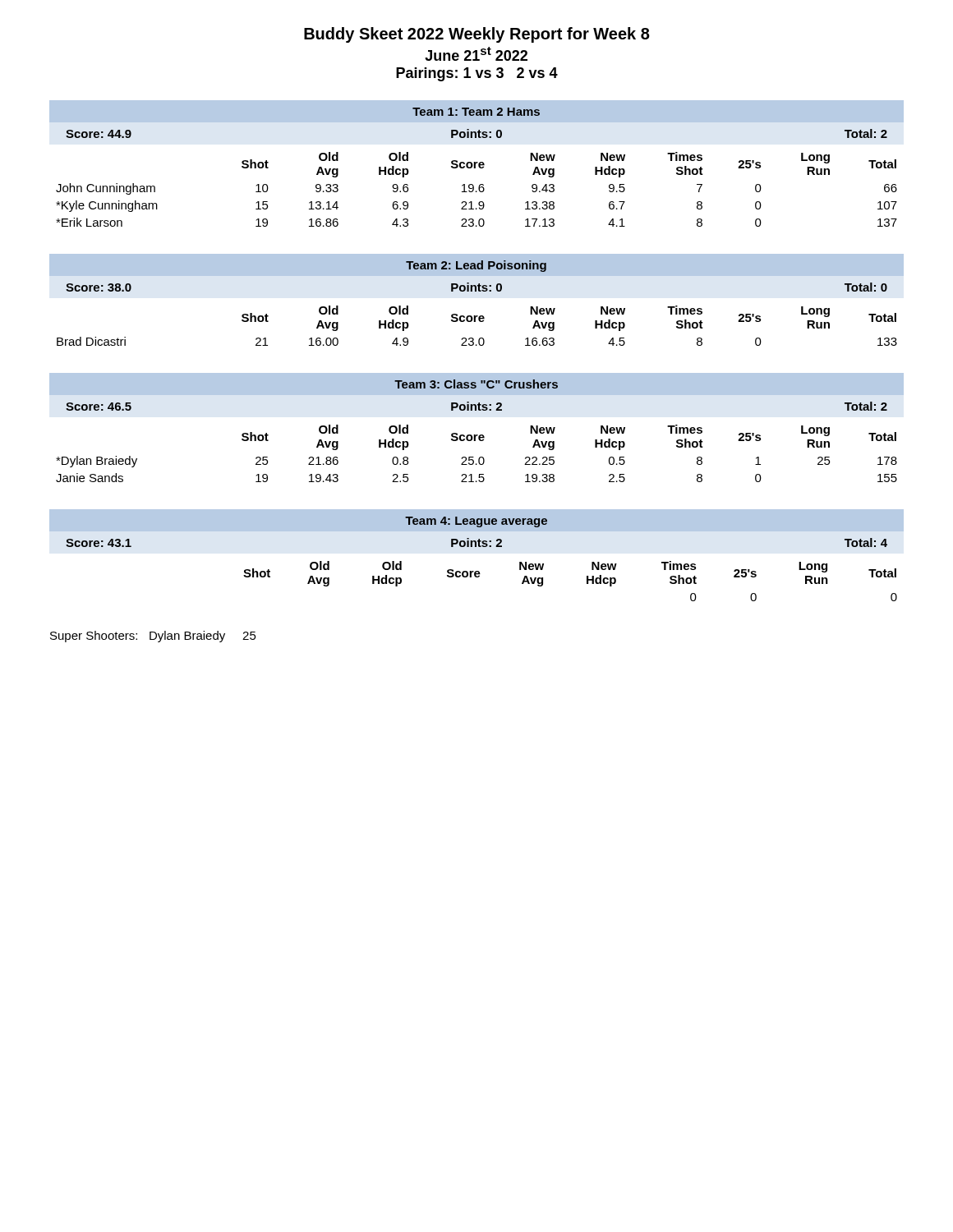The height and width of the screenshot is (1232, 953).
Task: Where is the section header that starts "Team 3: Class"?
Action: tap(476, 384)
